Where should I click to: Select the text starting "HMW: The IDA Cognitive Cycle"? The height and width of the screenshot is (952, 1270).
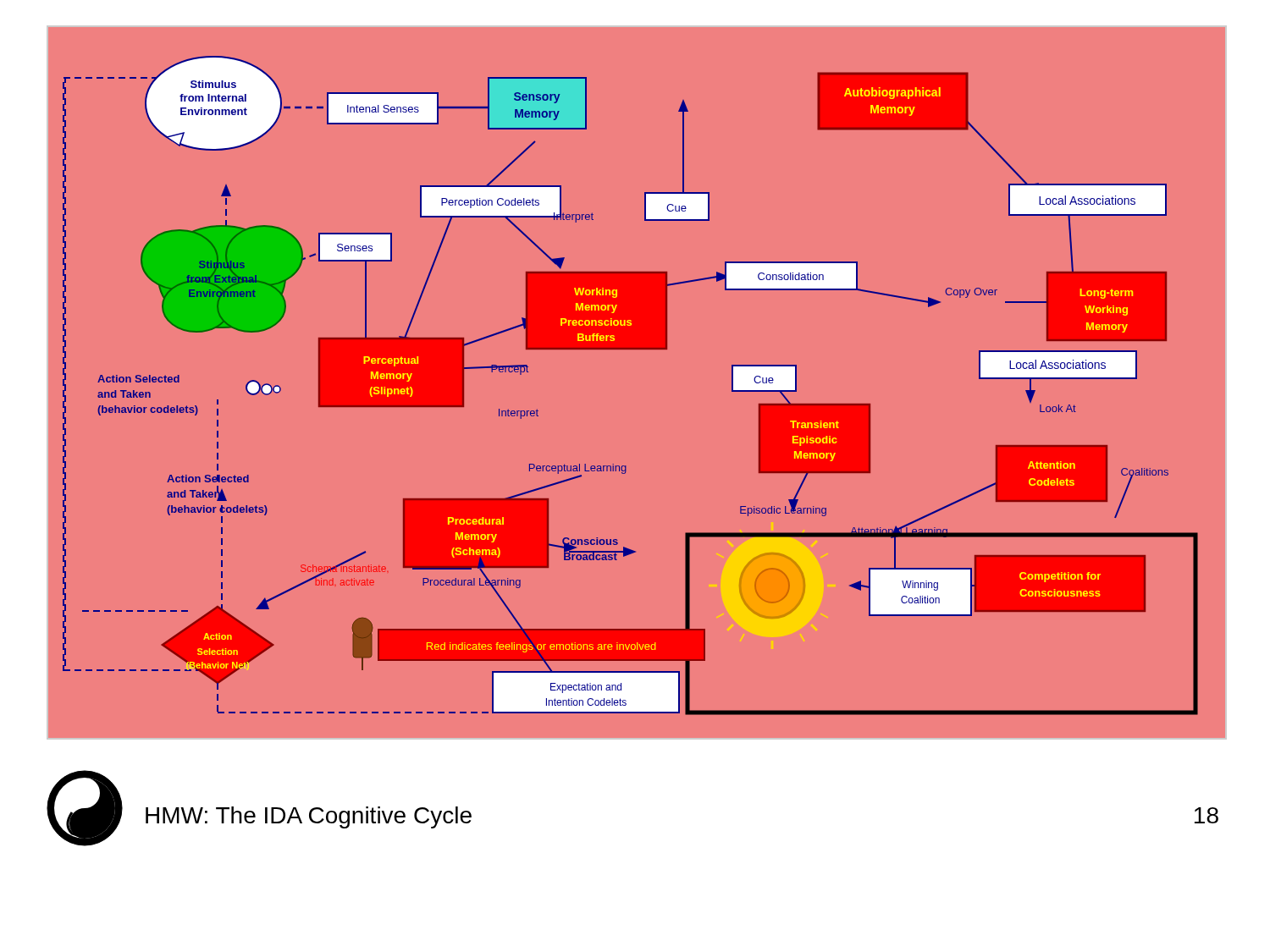[308, 815]
